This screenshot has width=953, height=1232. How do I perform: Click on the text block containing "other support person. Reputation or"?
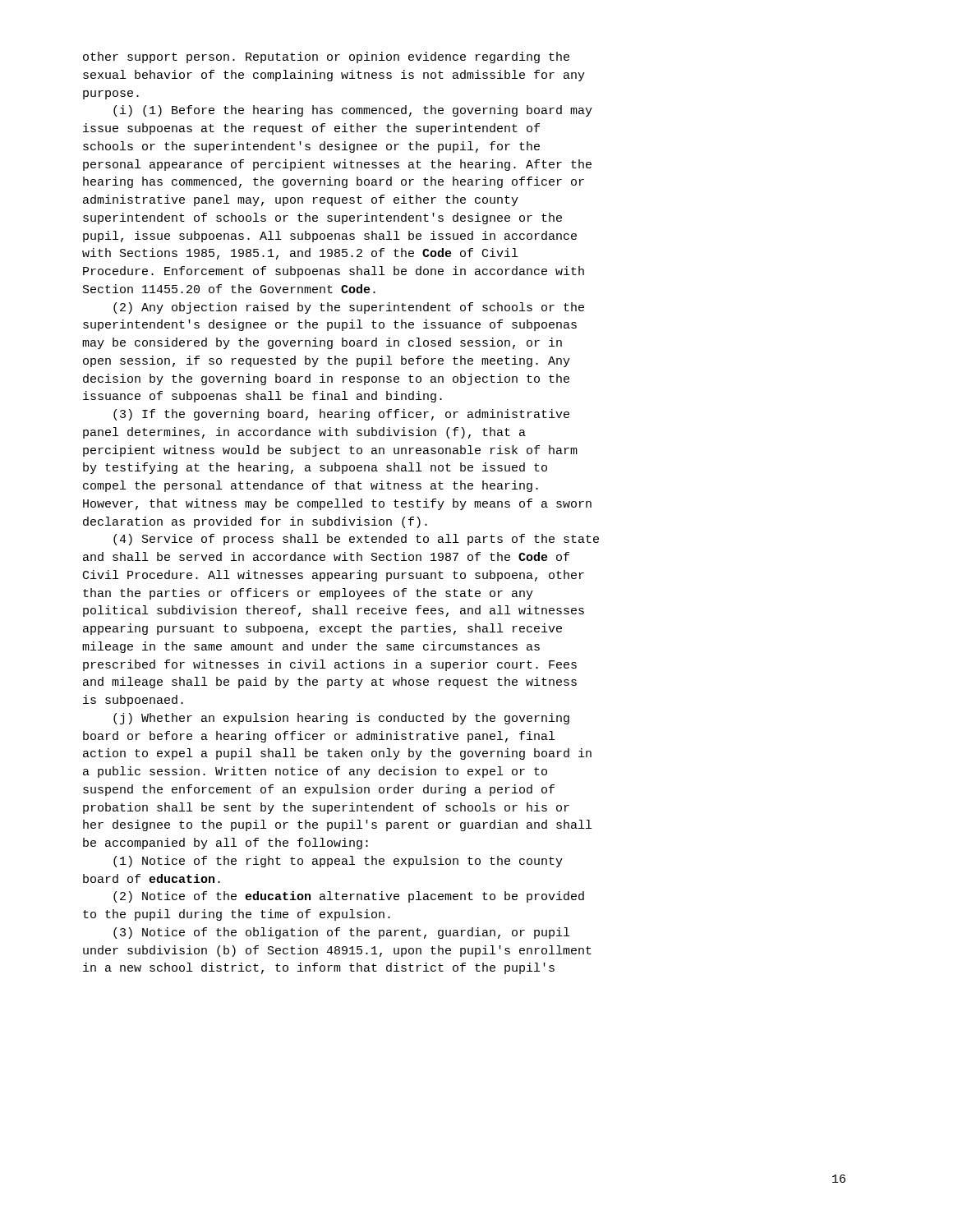pyautogui.click(x=341, y=513)
